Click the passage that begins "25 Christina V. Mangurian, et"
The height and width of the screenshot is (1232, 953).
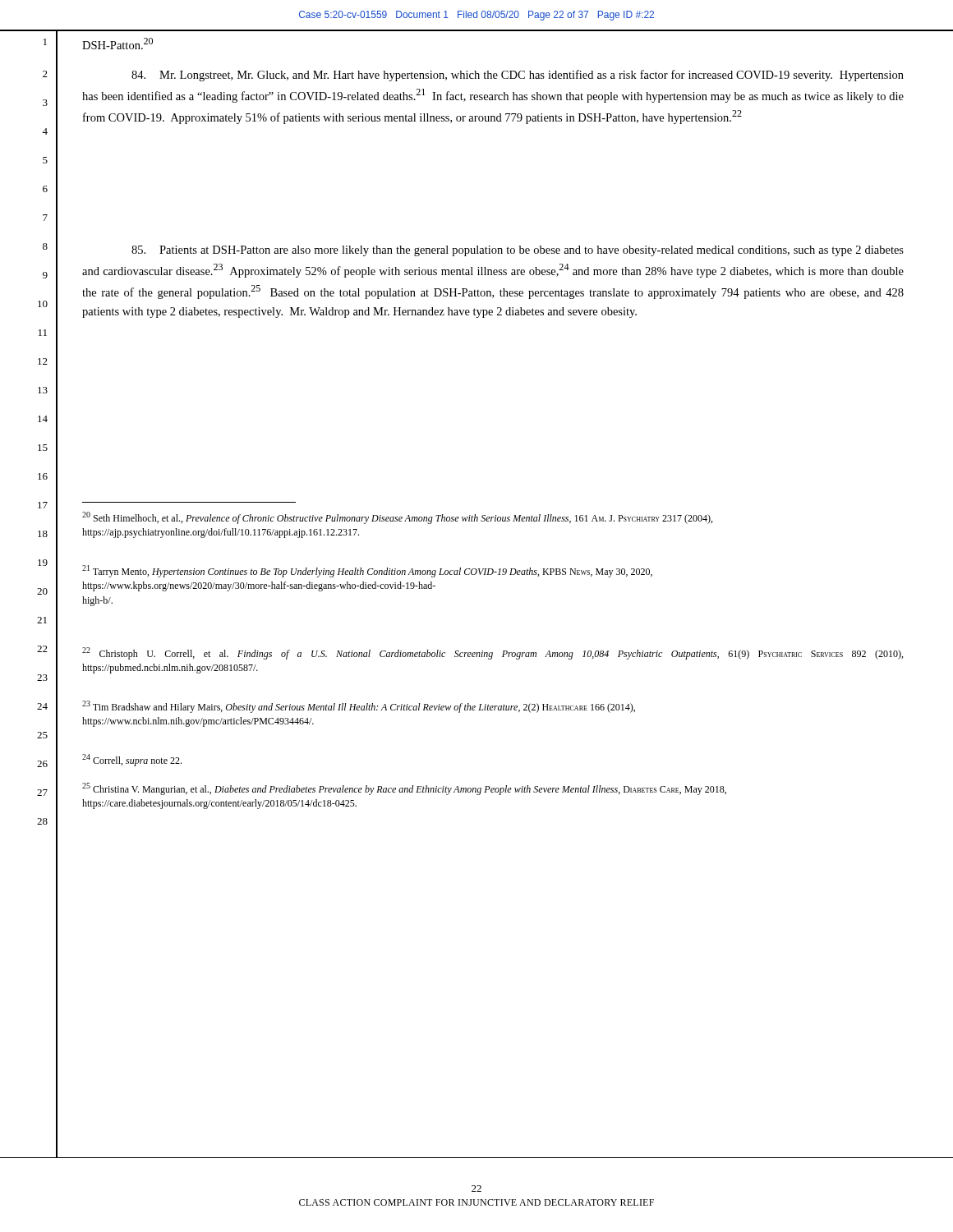pos(493,796)
